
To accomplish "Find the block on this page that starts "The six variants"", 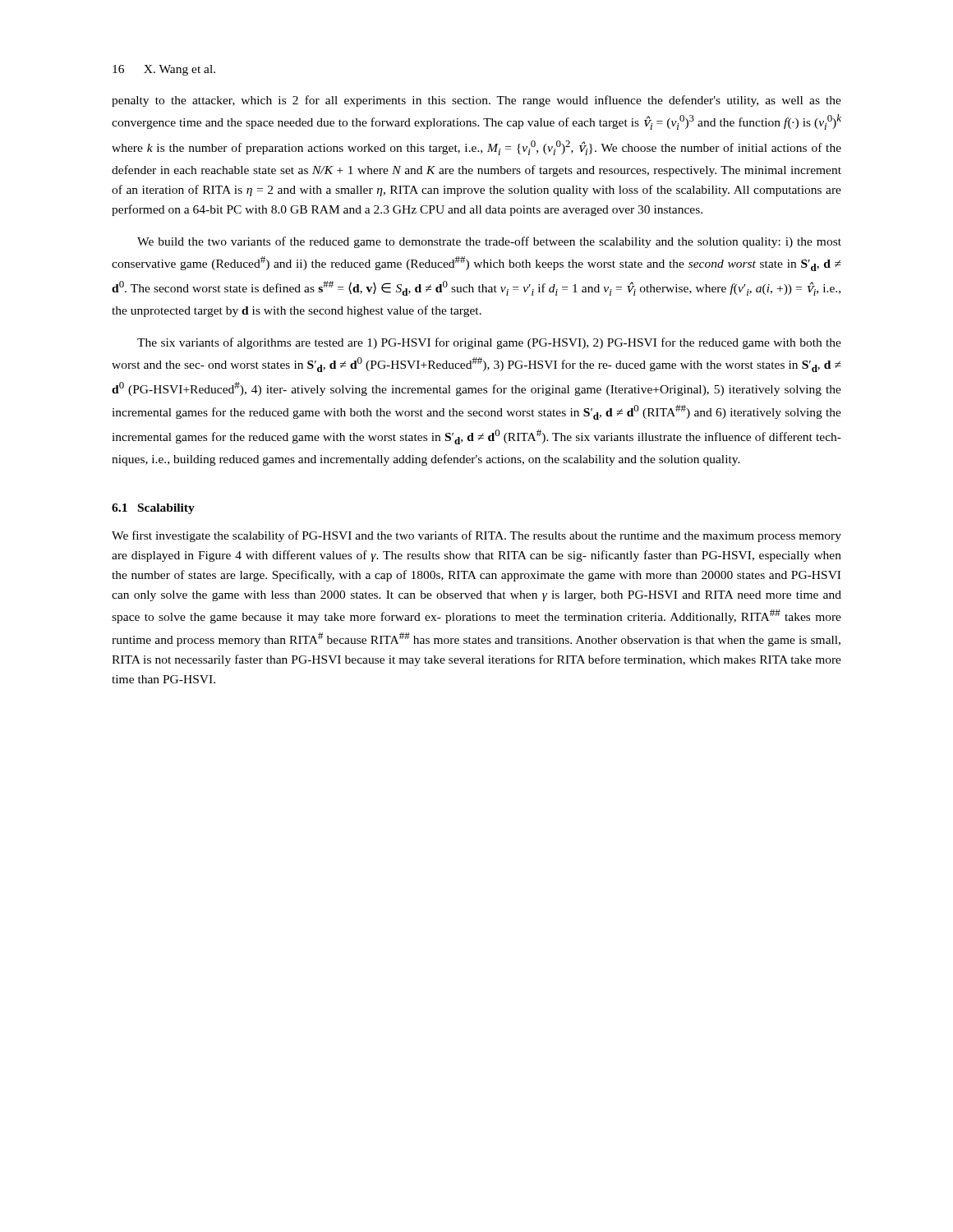I will (476, 401).
